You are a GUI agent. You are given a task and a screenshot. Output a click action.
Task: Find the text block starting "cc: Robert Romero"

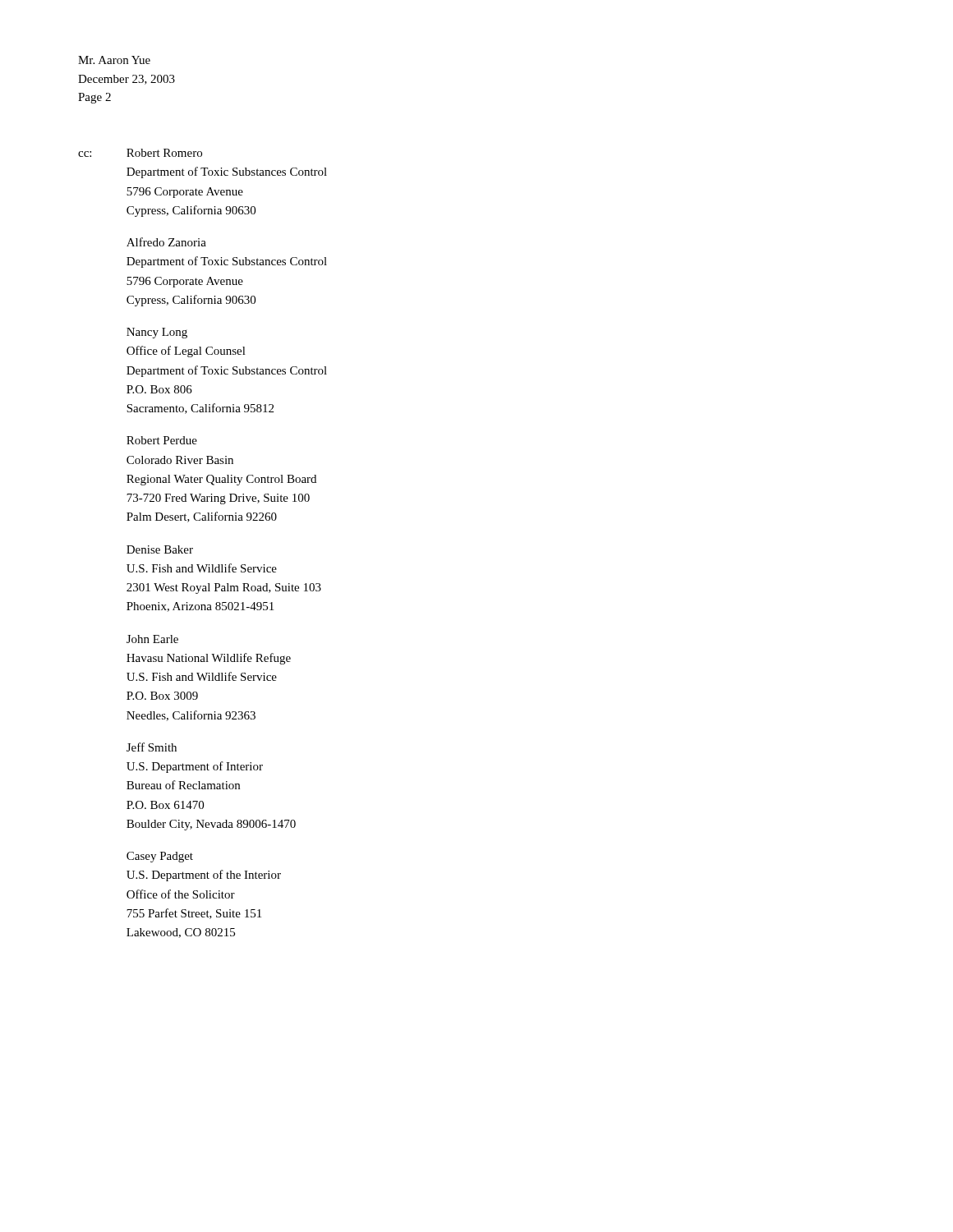point(203,543)
